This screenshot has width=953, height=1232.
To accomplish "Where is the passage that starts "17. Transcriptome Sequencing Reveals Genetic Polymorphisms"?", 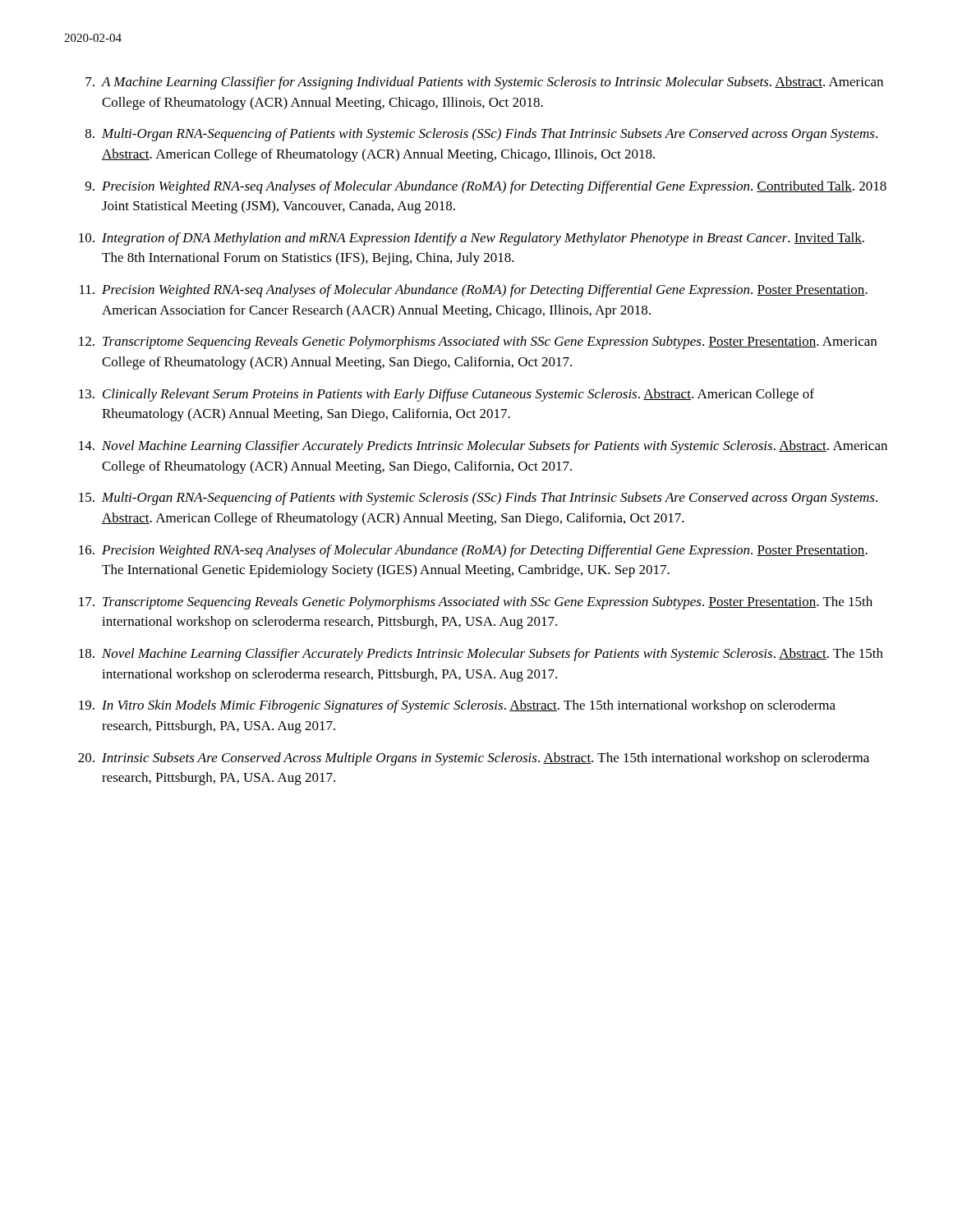I will click(476, 612).
